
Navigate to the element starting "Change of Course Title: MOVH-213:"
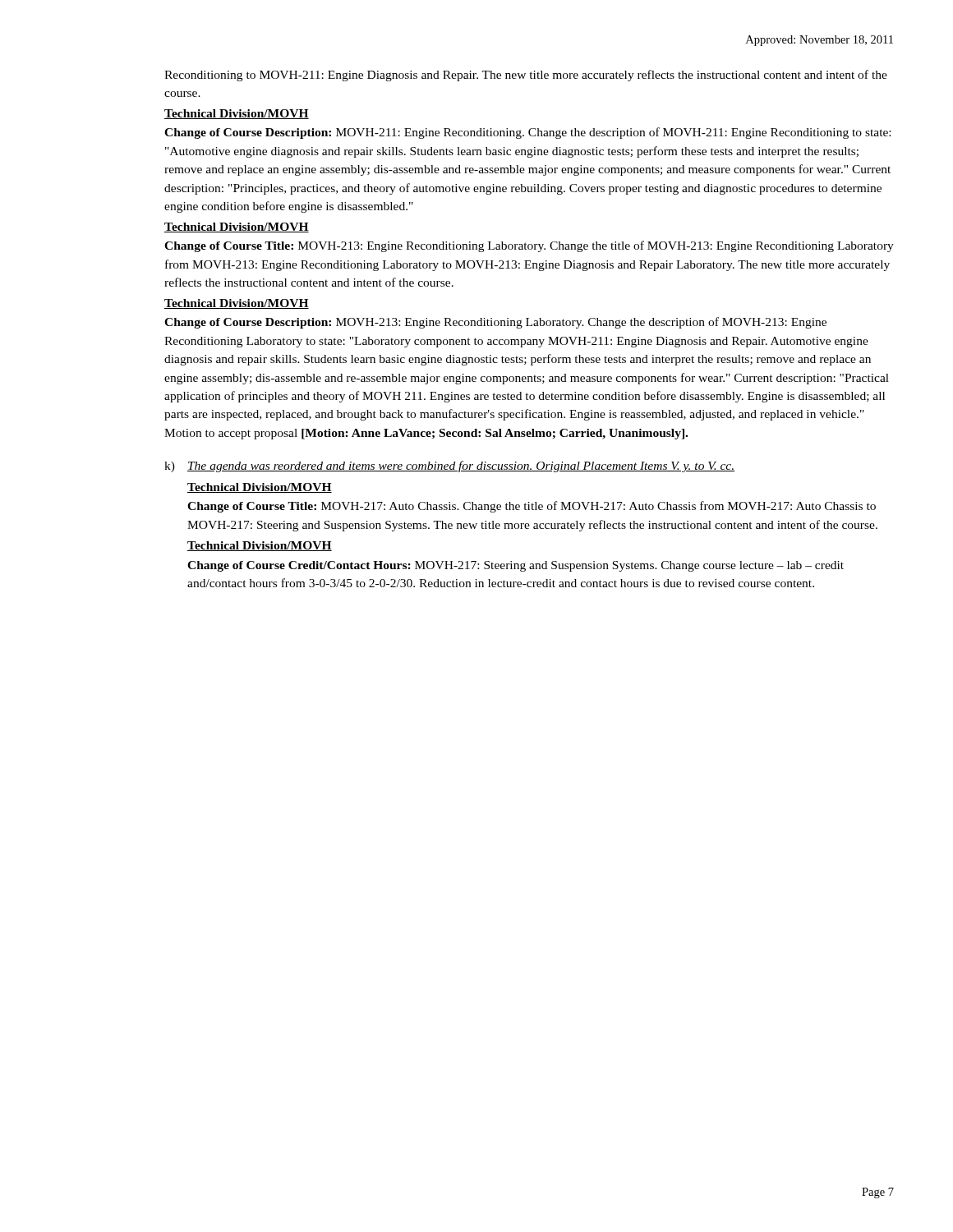(x=529, y=264)
